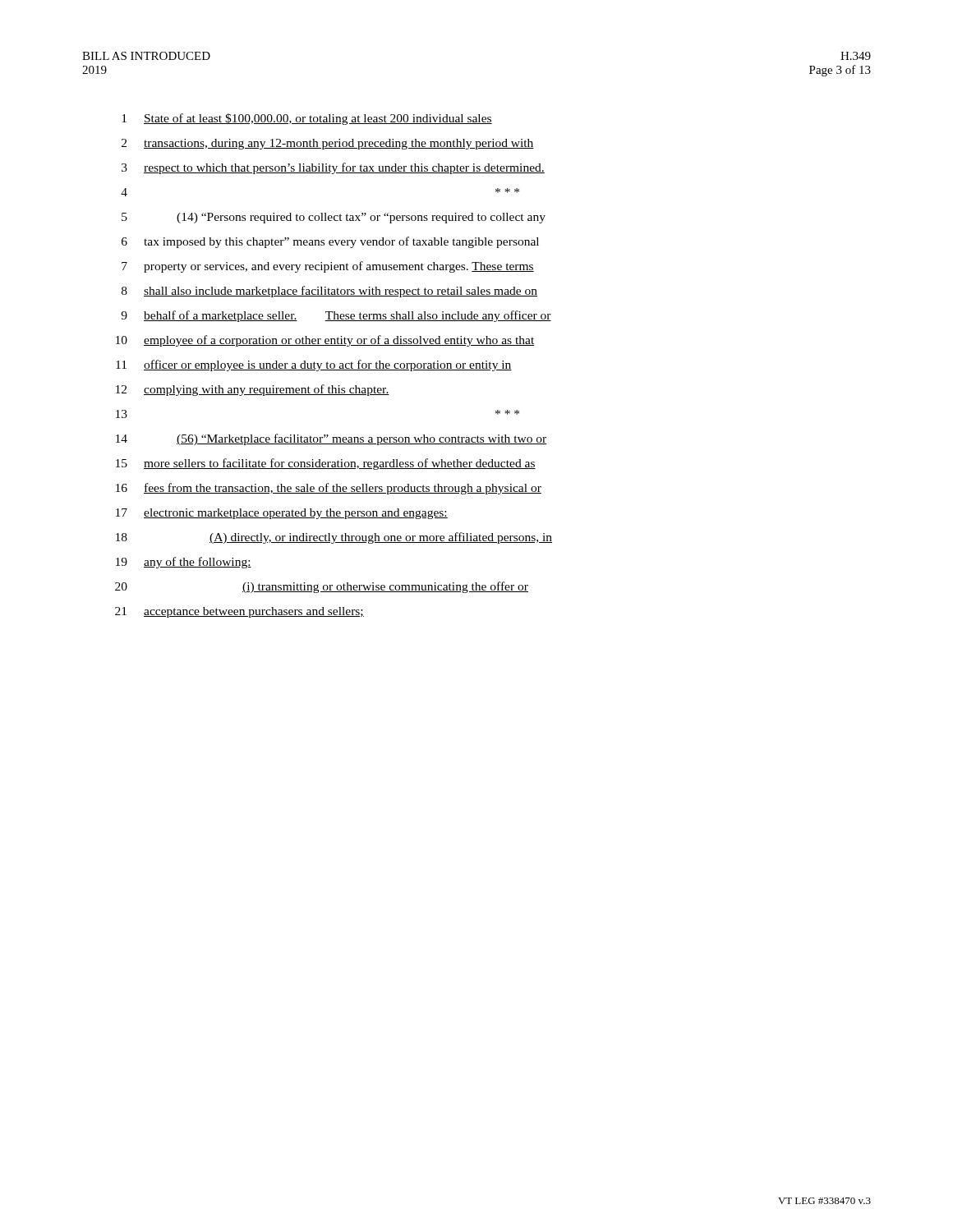Viewport: 953px width, 1232px height.
Task: Click the passage that begins "8 shall also include marketplace facilitators"
Action: click(x=476, y=291)
